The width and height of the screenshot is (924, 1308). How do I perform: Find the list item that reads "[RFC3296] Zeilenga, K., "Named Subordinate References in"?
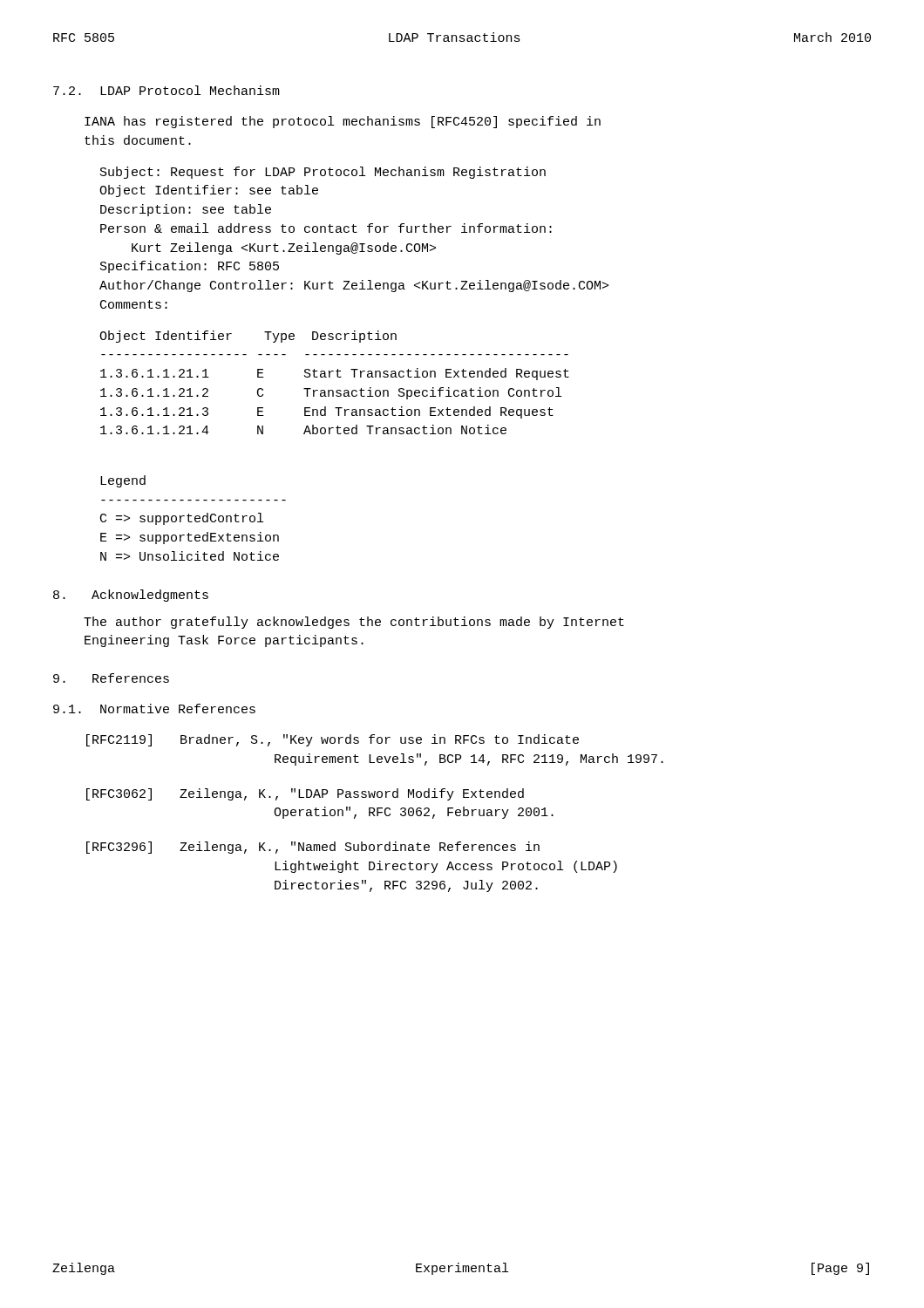(478, 867)
